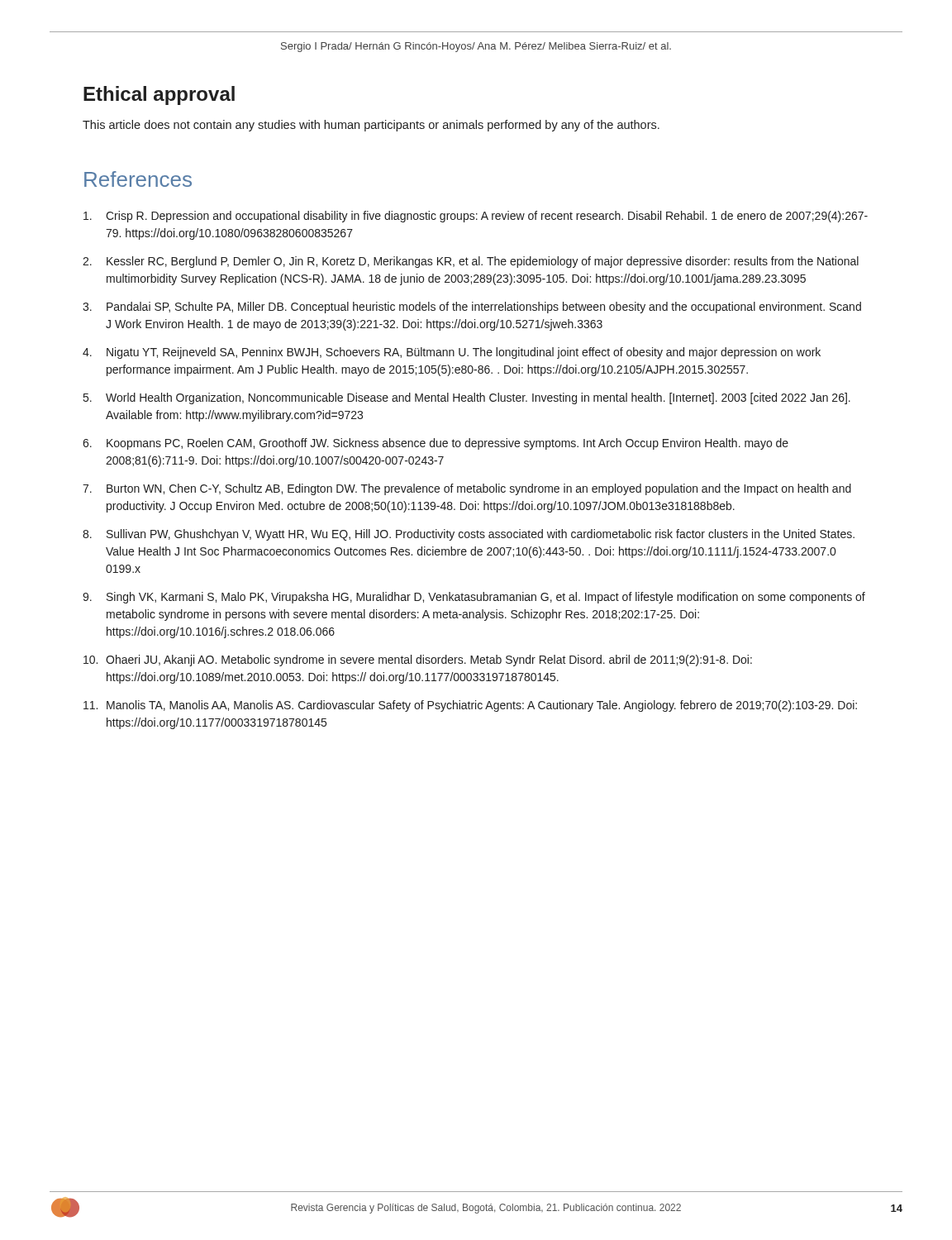
Task: Select the list item with the text "3. Pandalai SP, Schulte"
Action: pyautogui.click(x=476, y=316)
